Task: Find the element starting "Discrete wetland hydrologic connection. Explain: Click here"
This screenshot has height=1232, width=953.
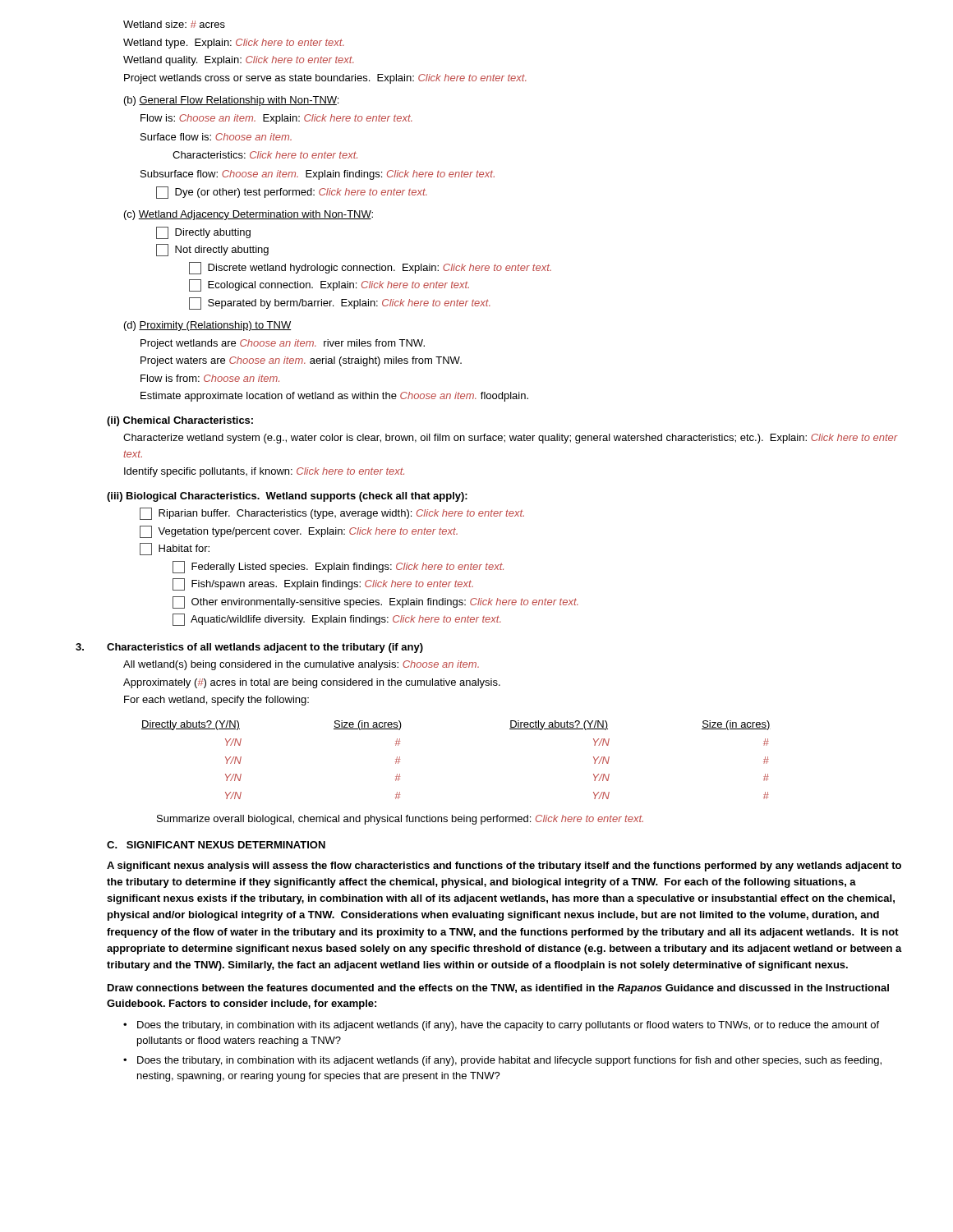Action: [x=546, y=267]
